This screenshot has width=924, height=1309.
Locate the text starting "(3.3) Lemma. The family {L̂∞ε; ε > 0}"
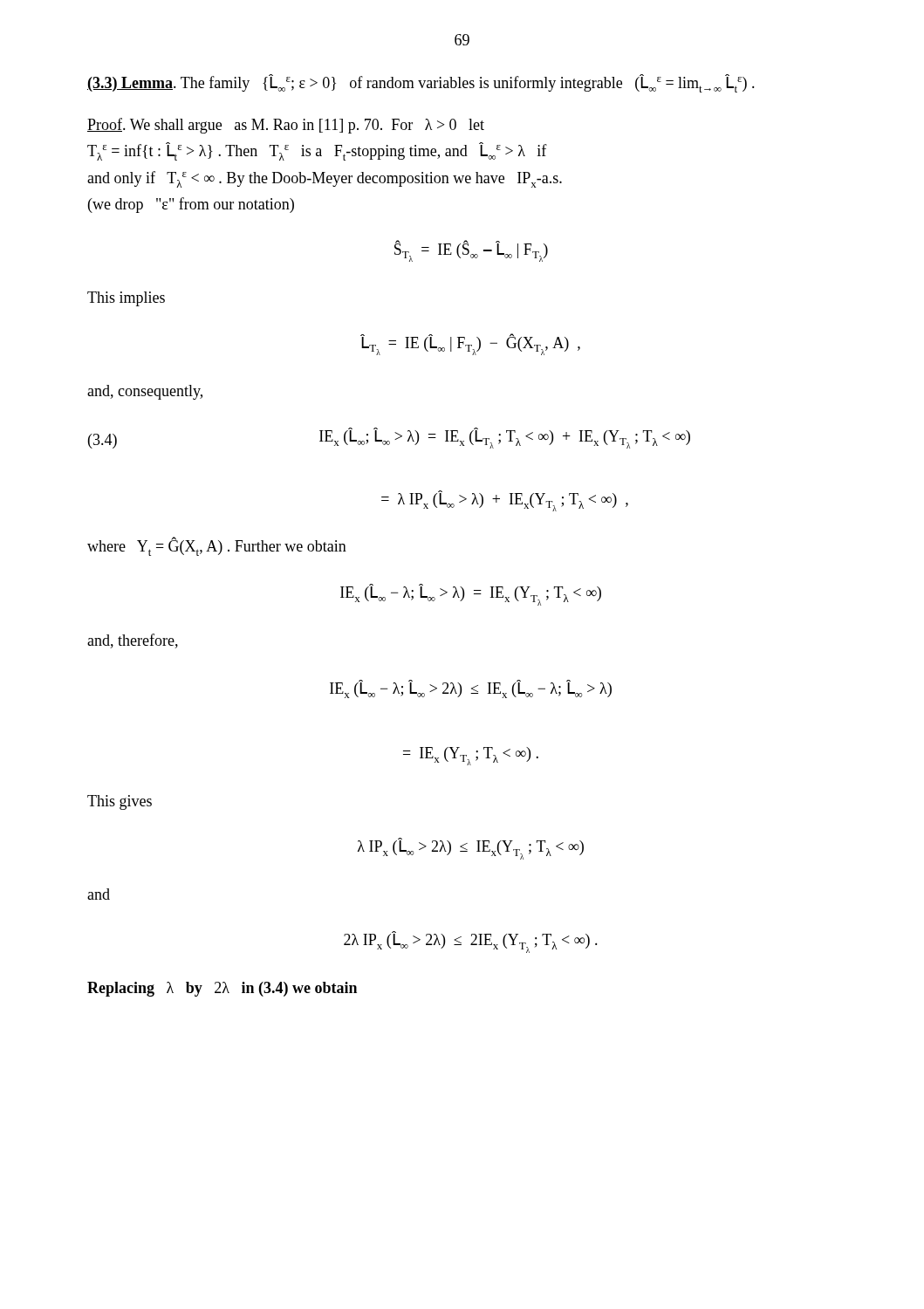coord(421,83)
